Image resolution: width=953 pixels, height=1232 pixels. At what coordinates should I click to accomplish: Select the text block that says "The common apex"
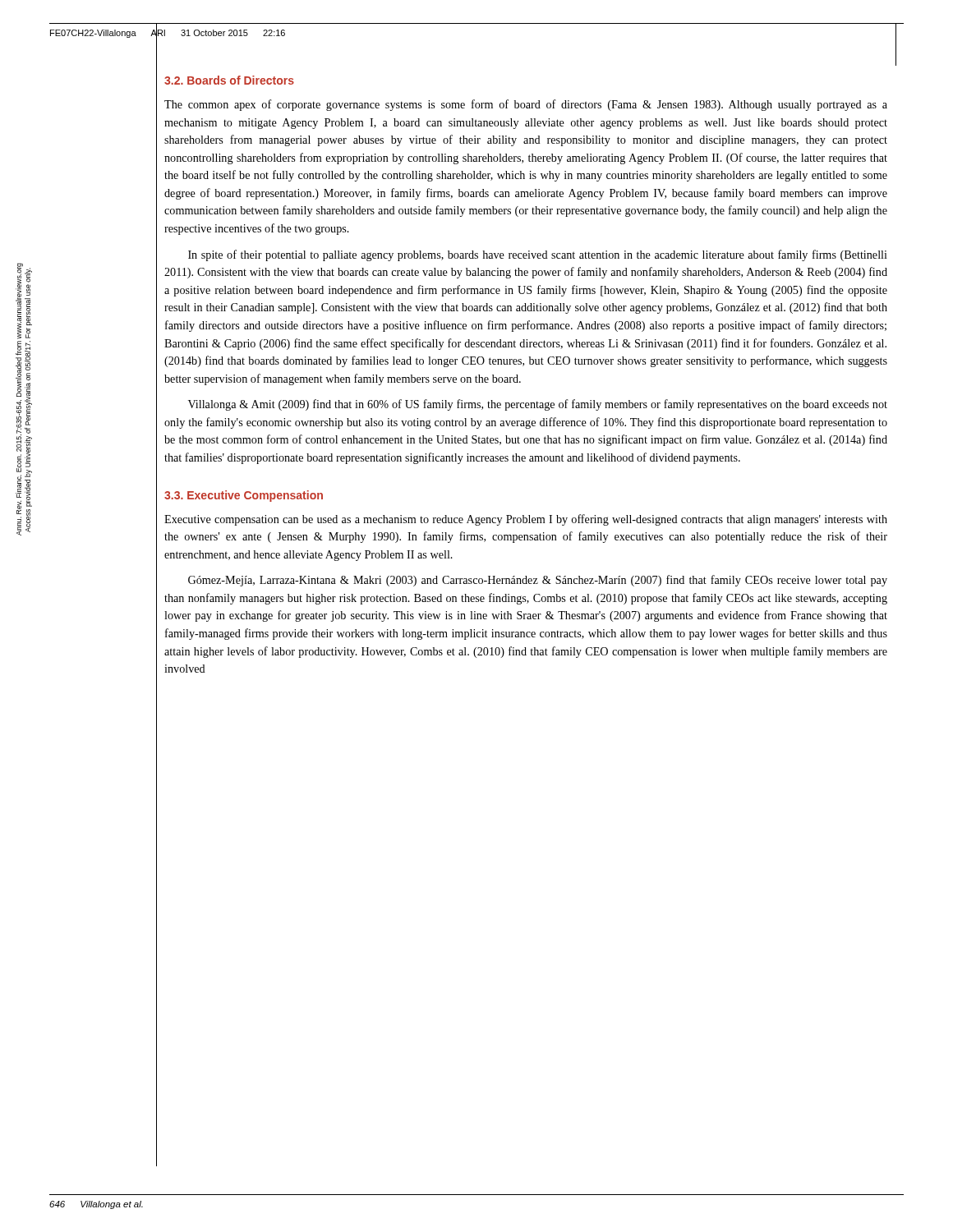pos(526,282)
